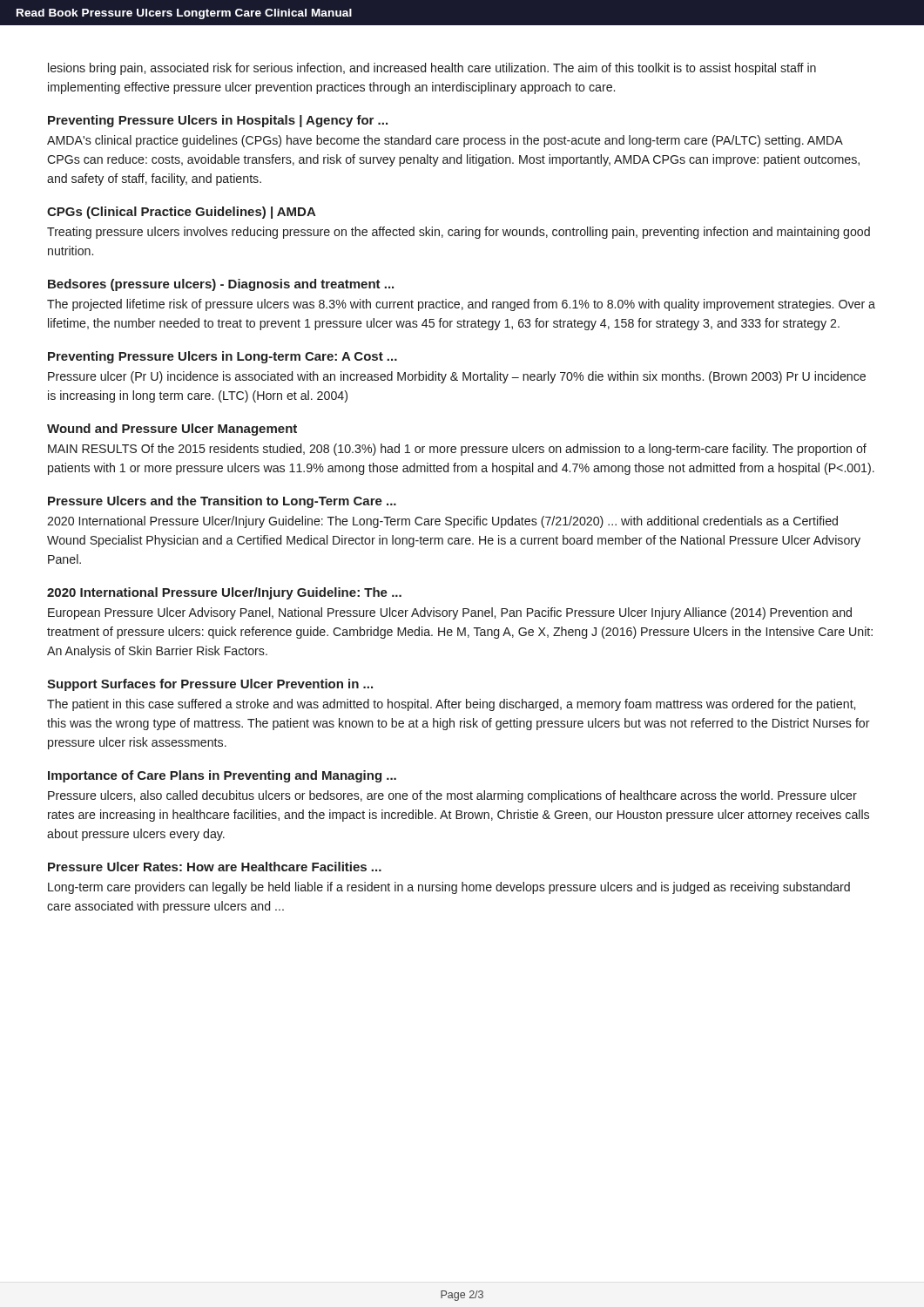Locate the text starting "Preventing Pressure Ulcers in Hospitals |"
Screen dimensions: 1307x924
pos(218,121)
